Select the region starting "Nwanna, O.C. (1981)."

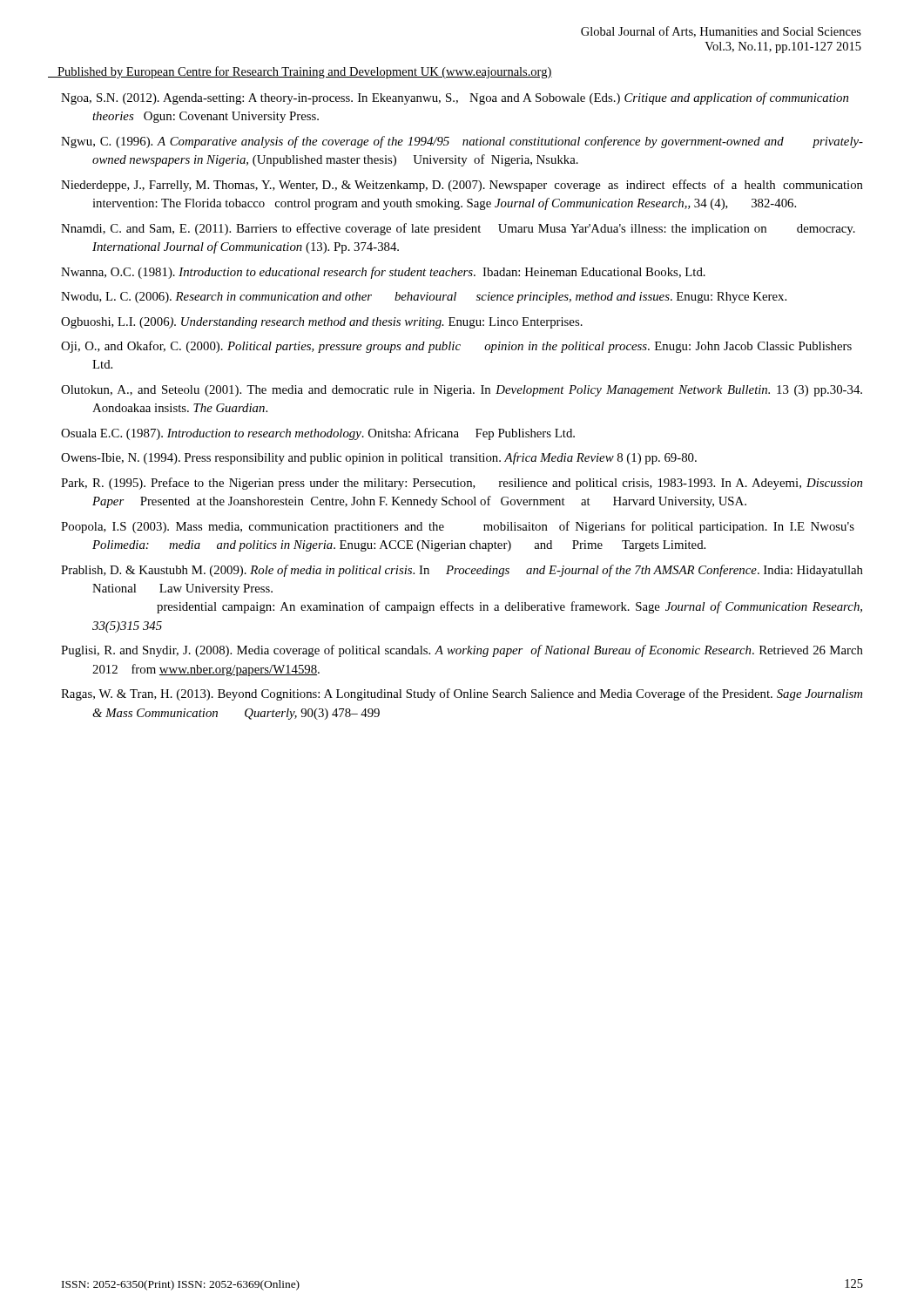tap(383, 272)
